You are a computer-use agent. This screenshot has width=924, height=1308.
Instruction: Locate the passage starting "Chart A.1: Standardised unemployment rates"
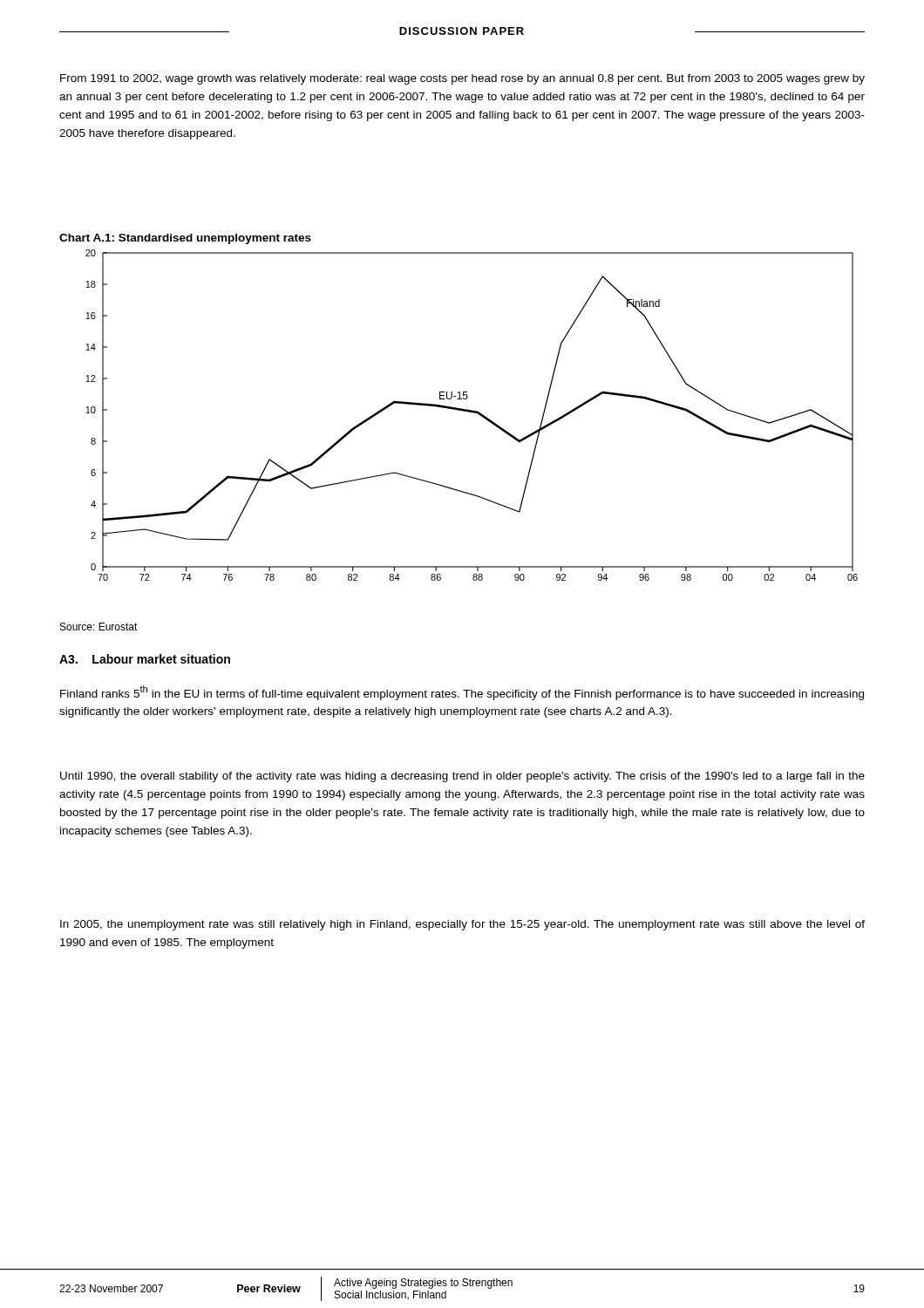(185, 238)
